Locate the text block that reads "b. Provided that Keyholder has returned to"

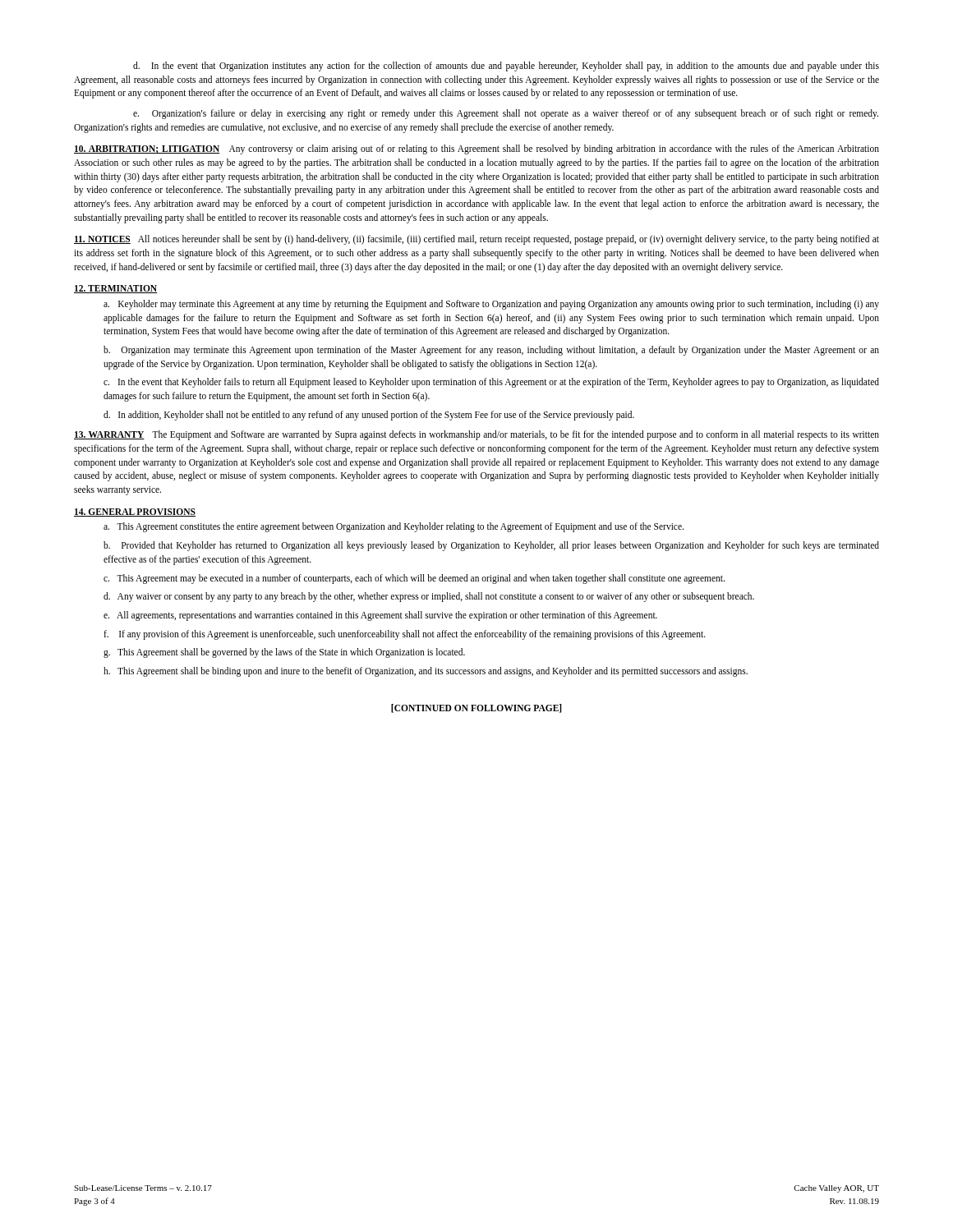click(491, 553)
